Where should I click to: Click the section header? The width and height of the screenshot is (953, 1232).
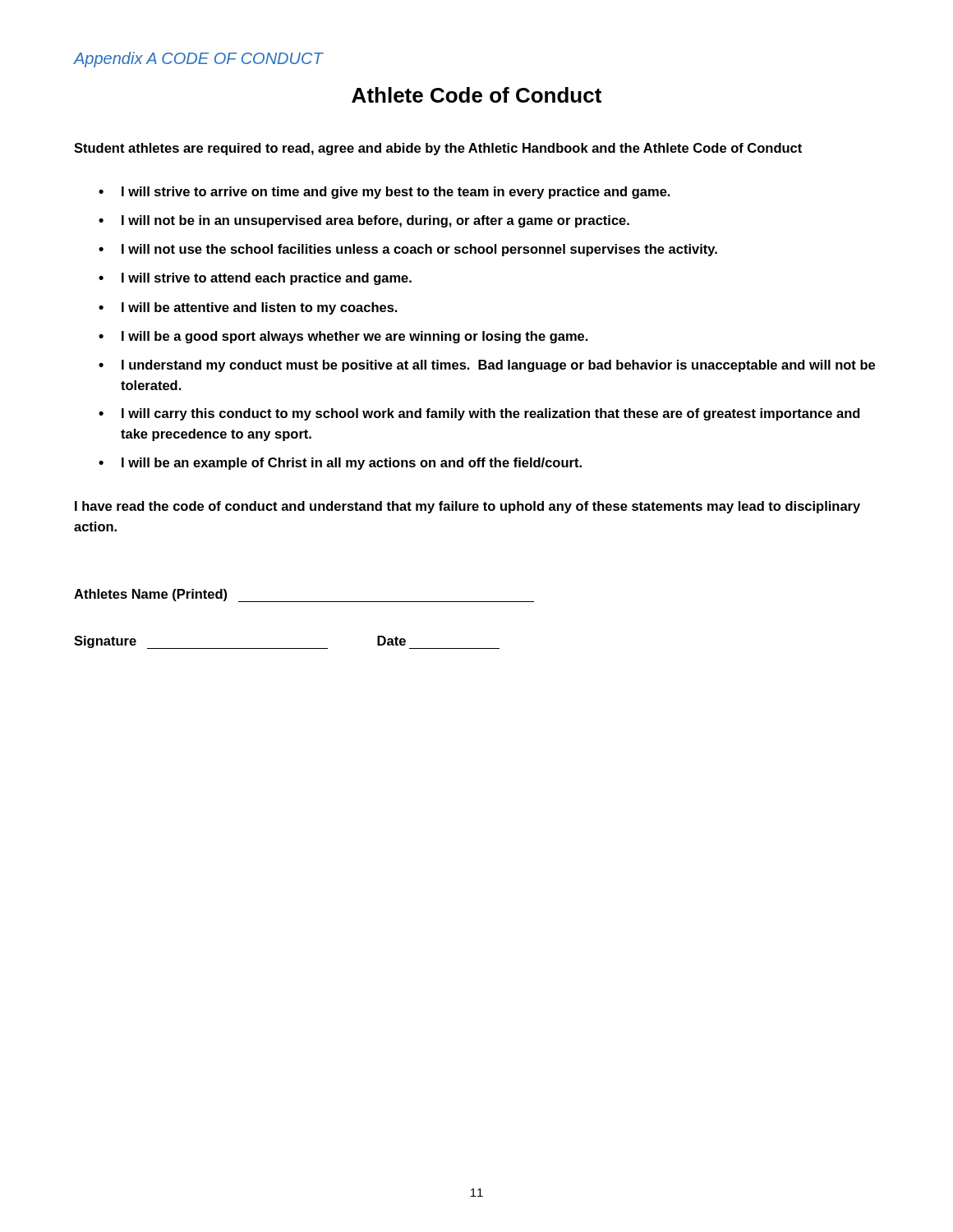(198, 59)
